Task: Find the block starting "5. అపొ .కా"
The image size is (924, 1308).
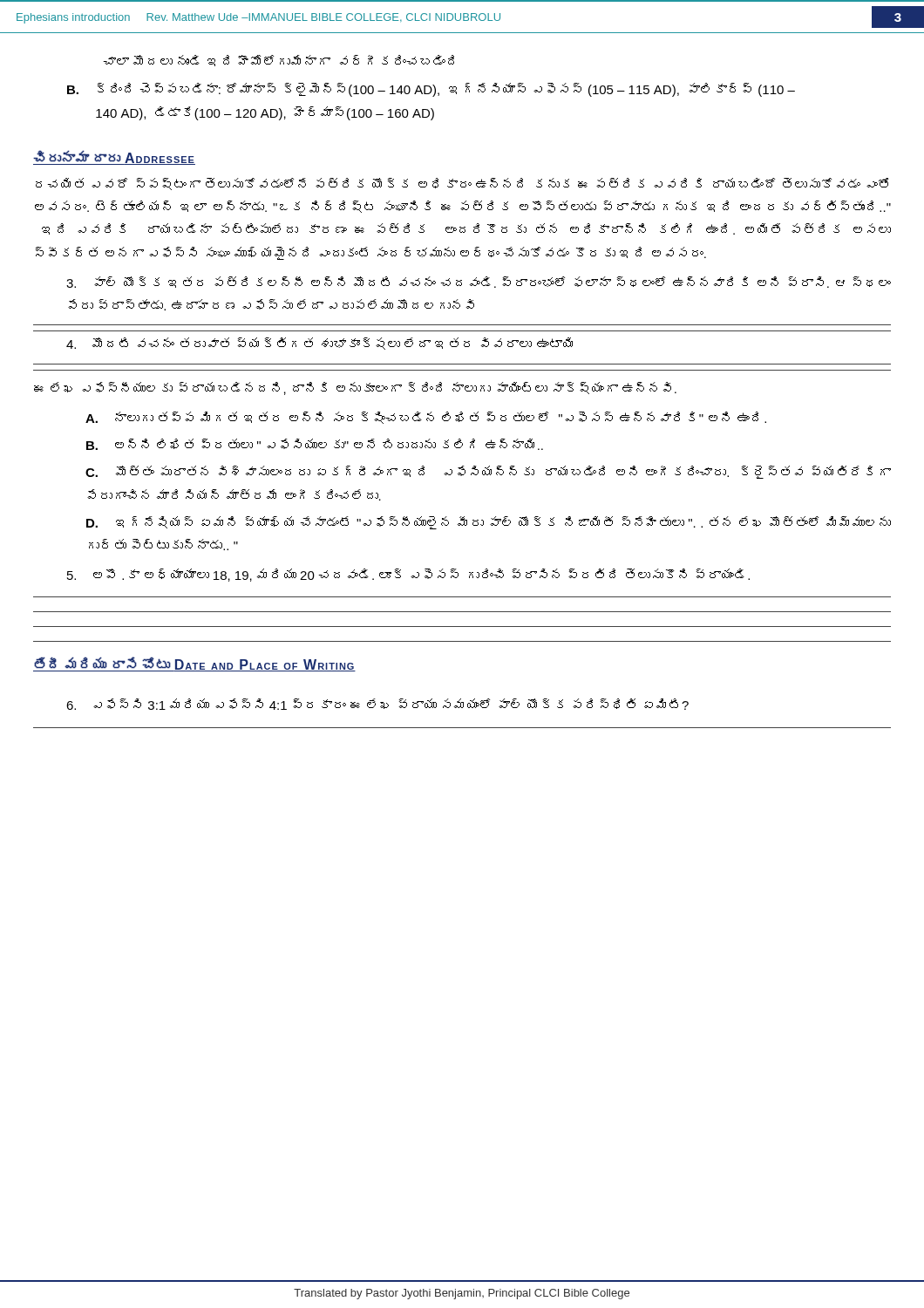Action: [409, 575]
